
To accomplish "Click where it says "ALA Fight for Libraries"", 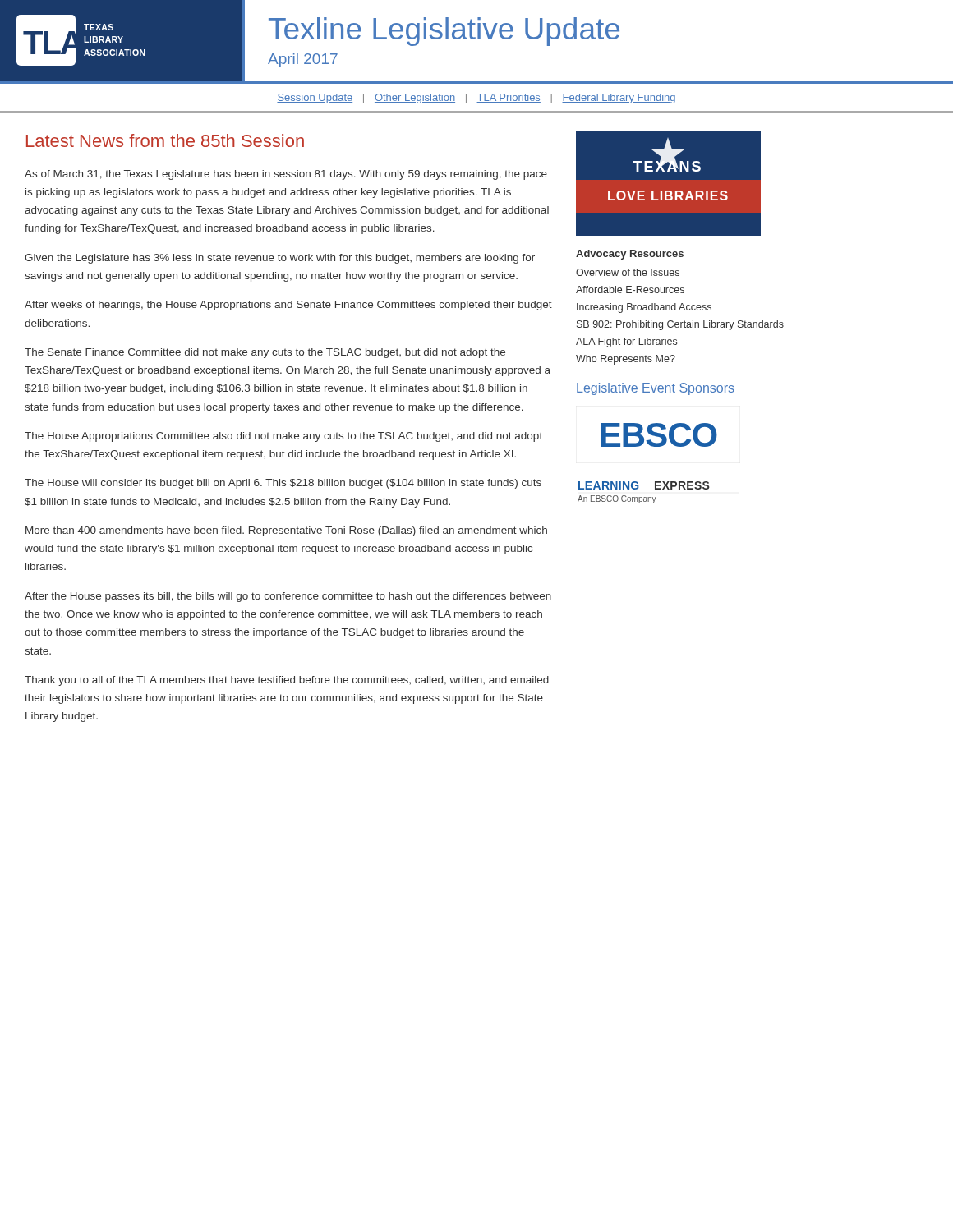I will tap(627, 341).
